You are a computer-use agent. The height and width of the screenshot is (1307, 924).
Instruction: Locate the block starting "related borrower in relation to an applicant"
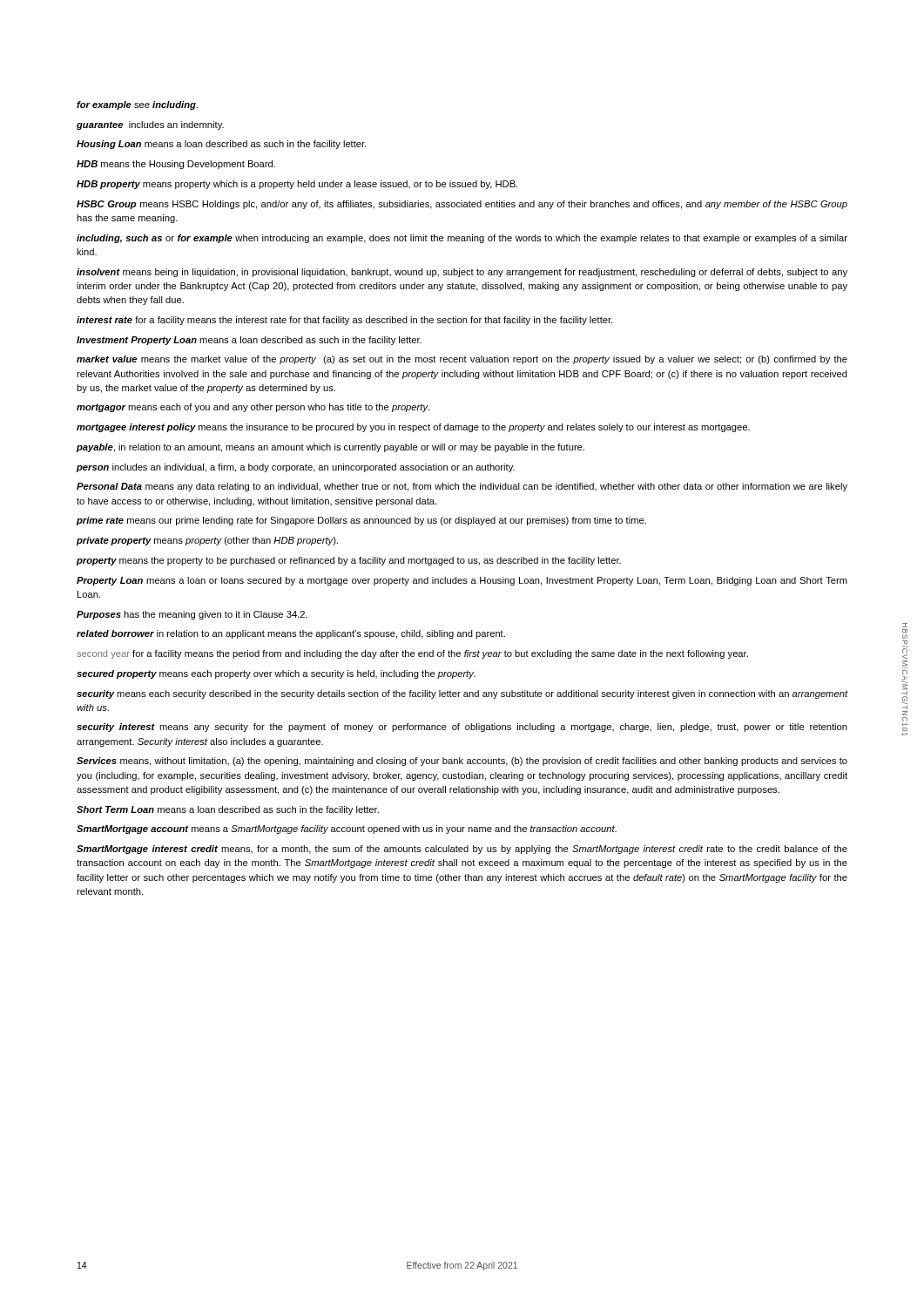[291, 634]
